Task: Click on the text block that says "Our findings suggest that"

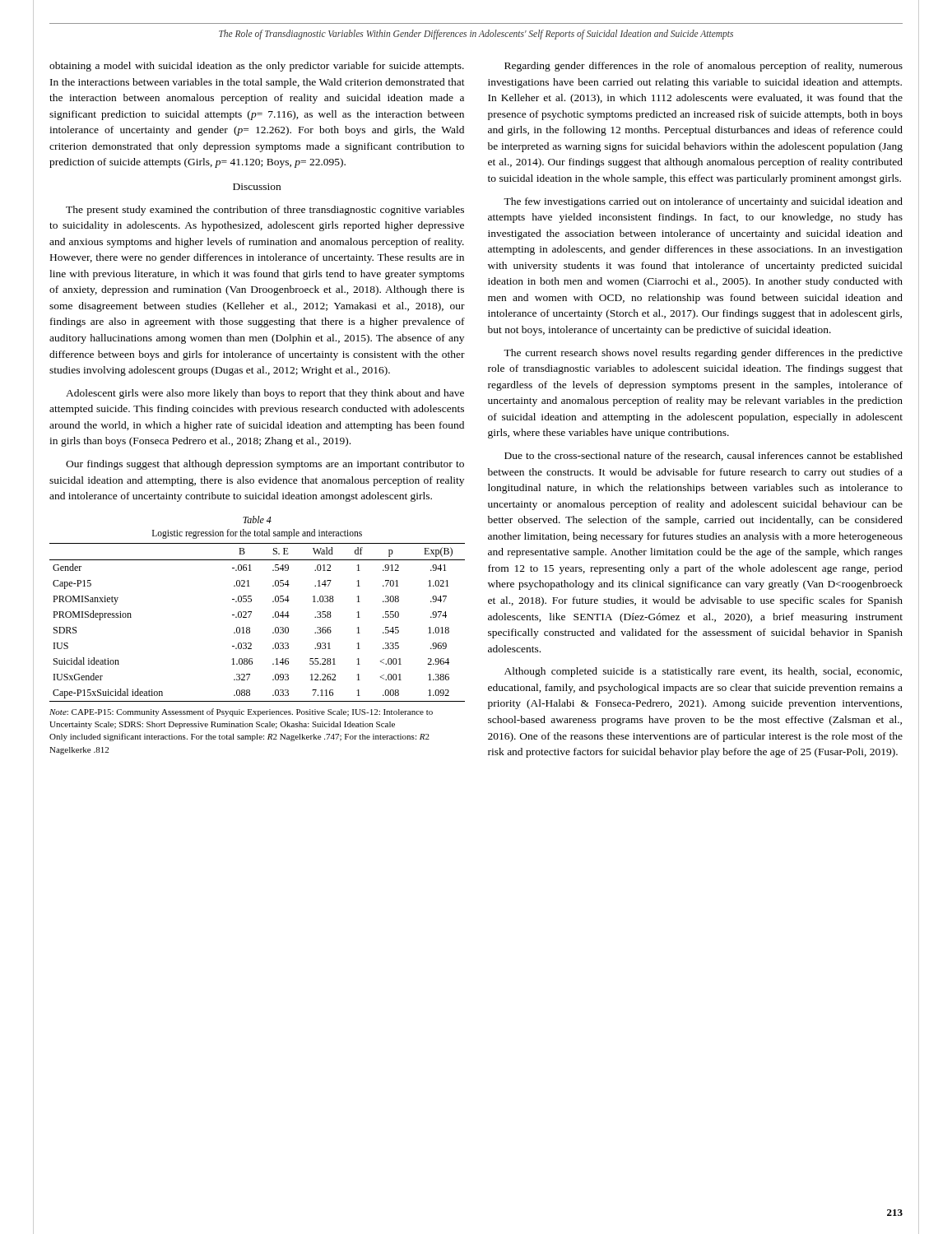Action: click(x=257, y=480)
